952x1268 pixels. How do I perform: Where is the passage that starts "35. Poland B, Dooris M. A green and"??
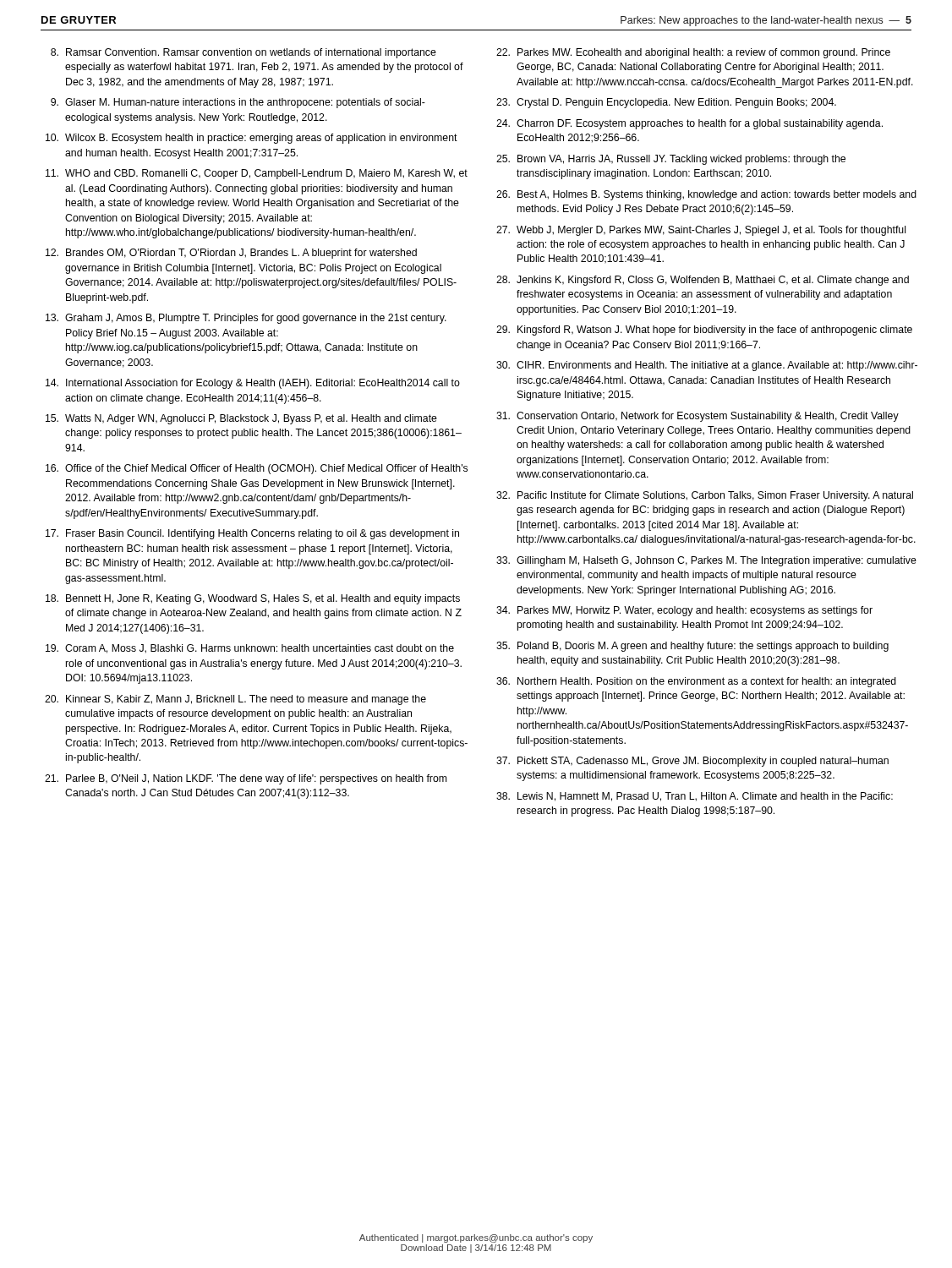click(706, 654)
